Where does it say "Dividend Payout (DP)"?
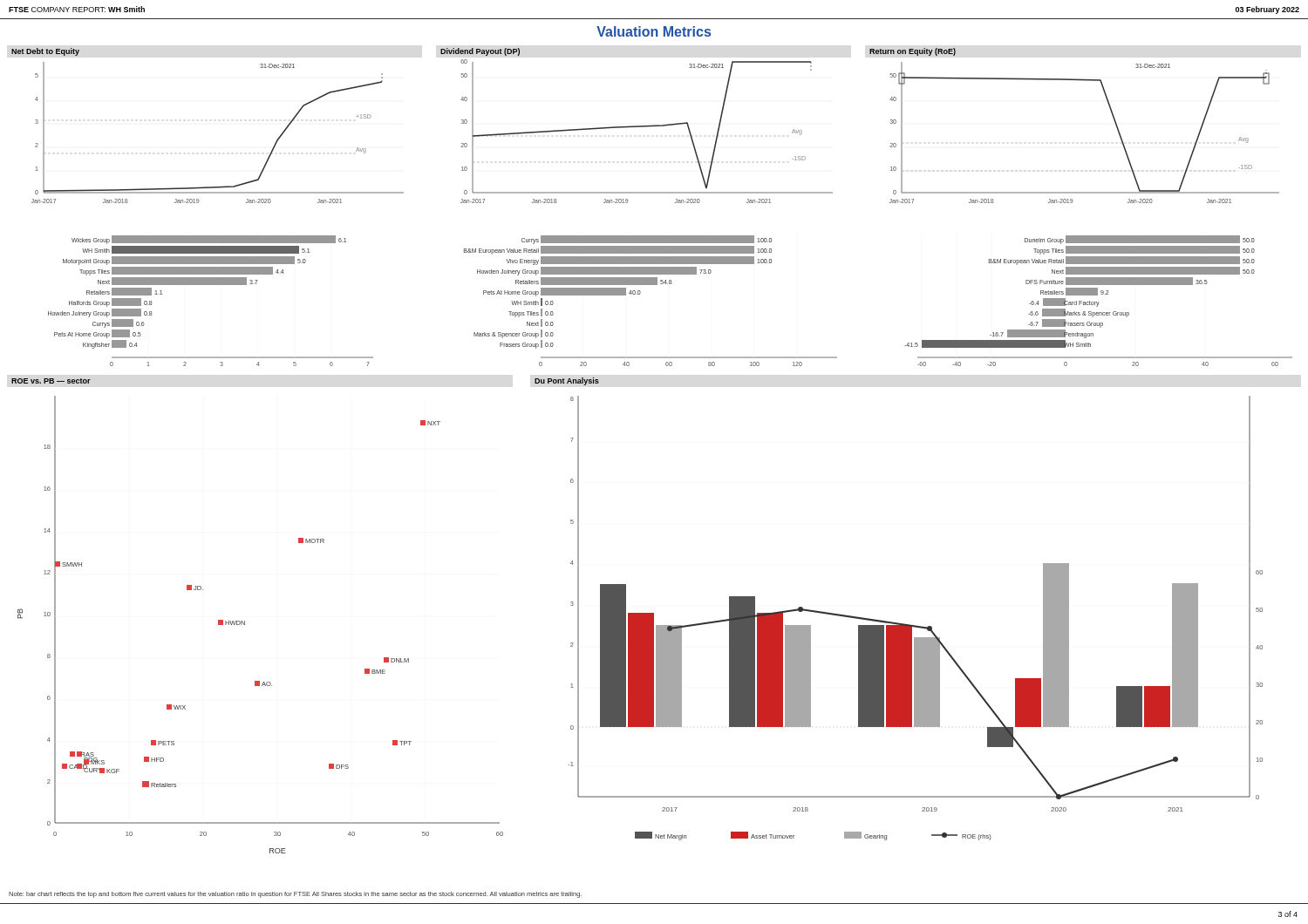The image size is (1308, 924). 480,51
